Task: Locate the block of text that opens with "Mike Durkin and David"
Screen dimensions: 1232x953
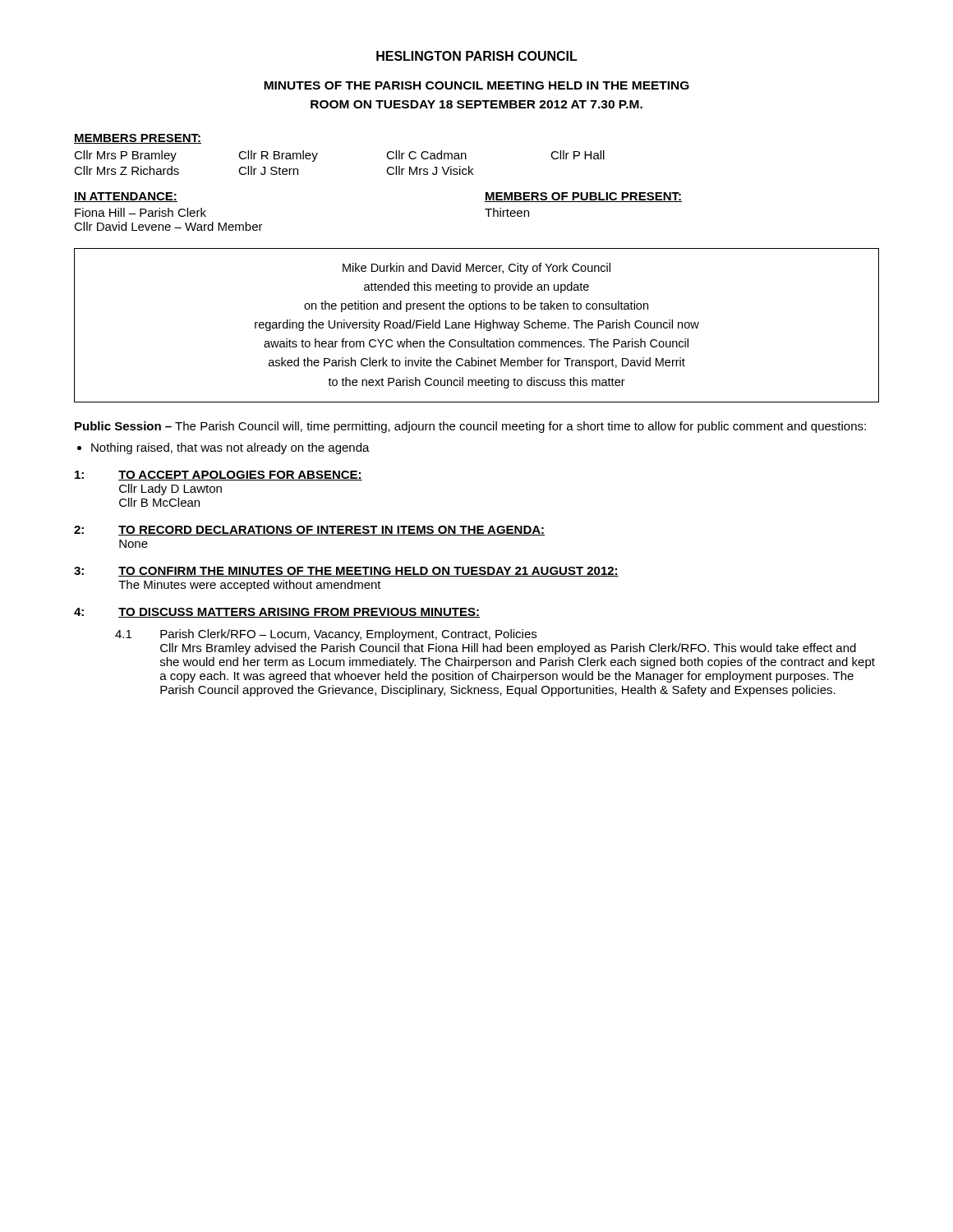Action: [x=476, y=325]
